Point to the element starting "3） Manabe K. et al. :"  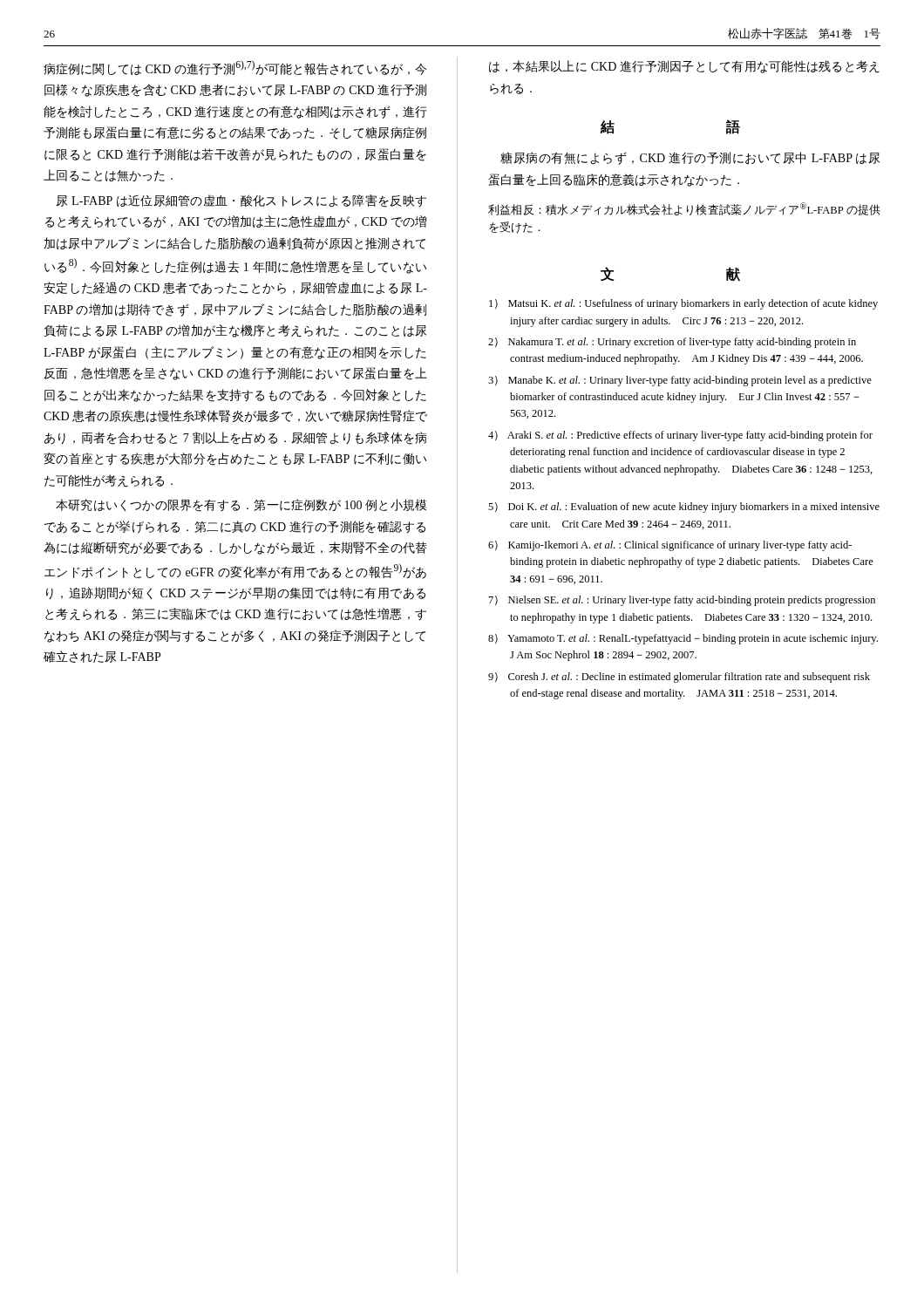680,397
